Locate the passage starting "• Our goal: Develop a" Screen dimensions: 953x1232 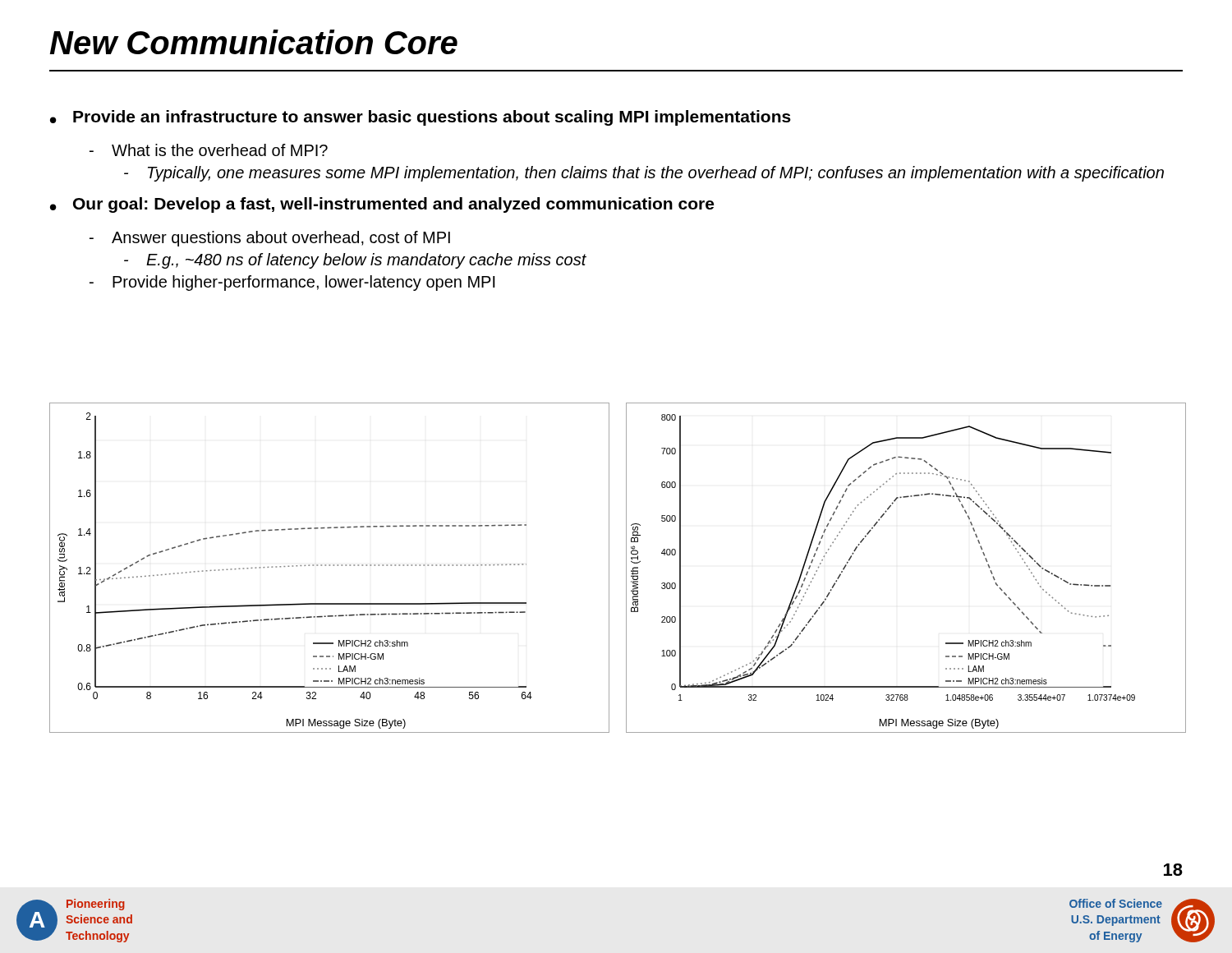click(x=382, y=207)
